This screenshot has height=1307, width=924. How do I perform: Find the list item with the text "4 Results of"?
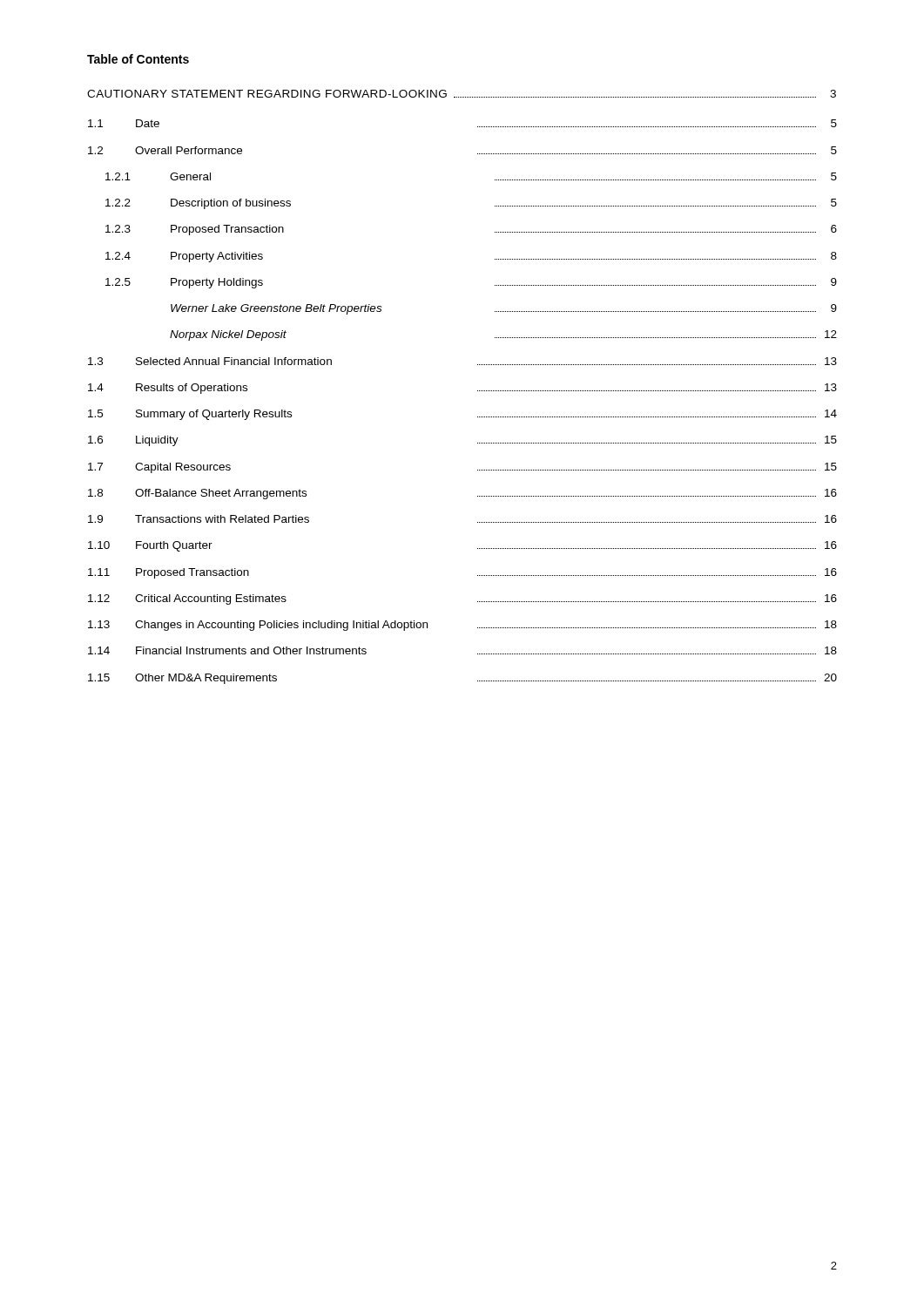tap(194, 390)
